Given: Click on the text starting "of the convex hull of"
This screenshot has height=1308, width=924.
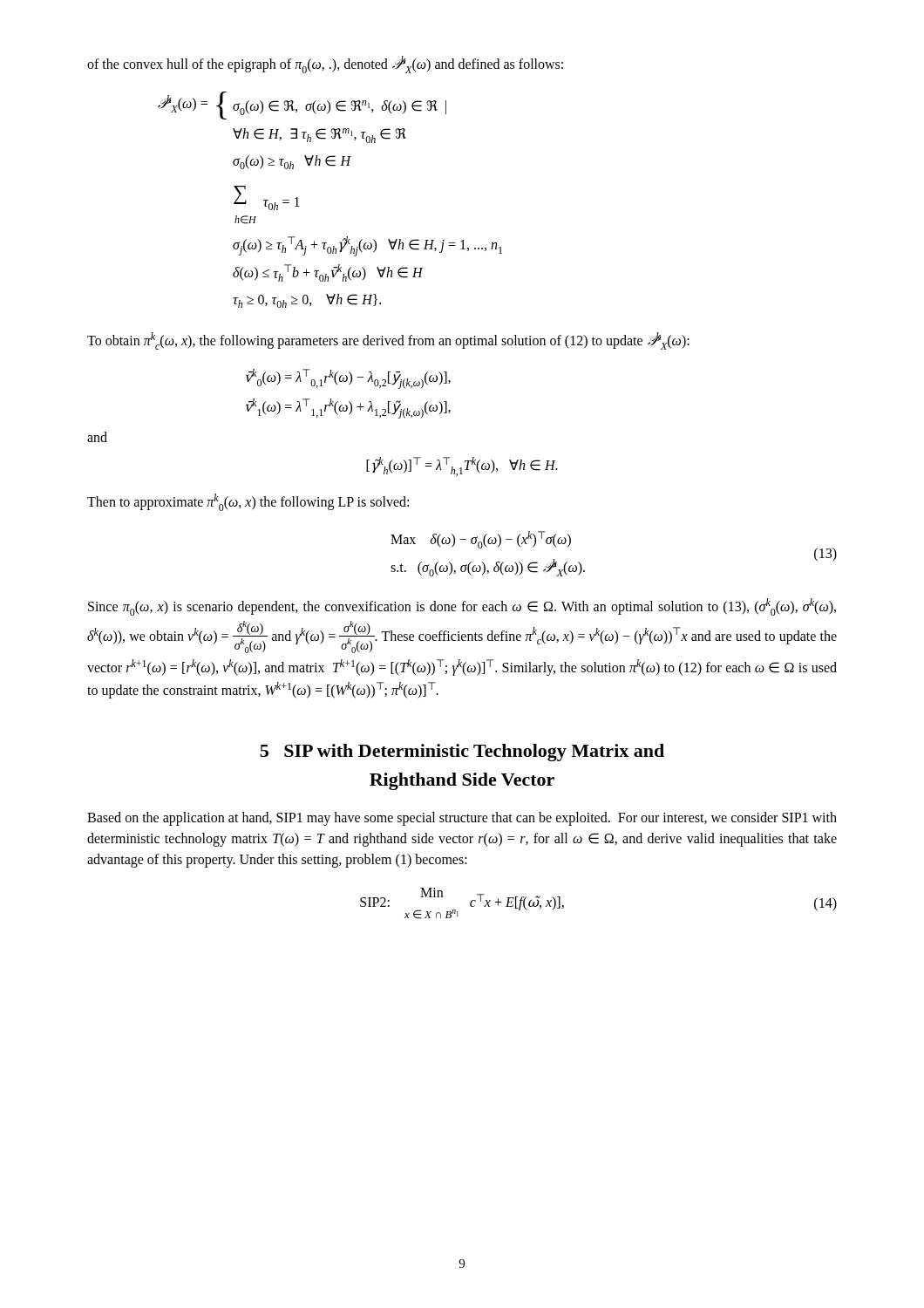Looking at the screenshot, I should point(326,65).
